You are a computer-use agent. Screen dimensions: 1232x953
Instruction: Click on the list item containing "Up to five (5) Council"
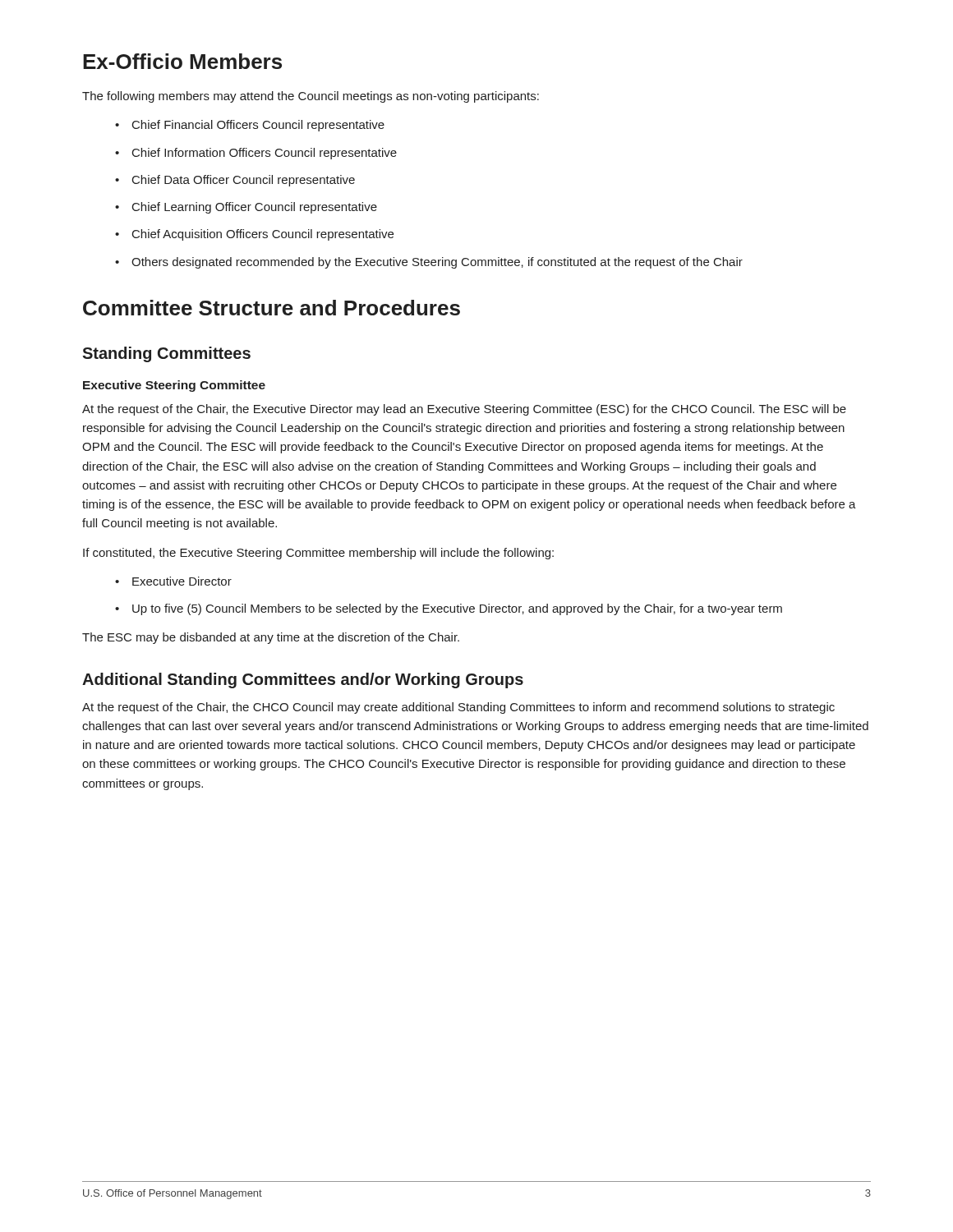tap(457, 608)
